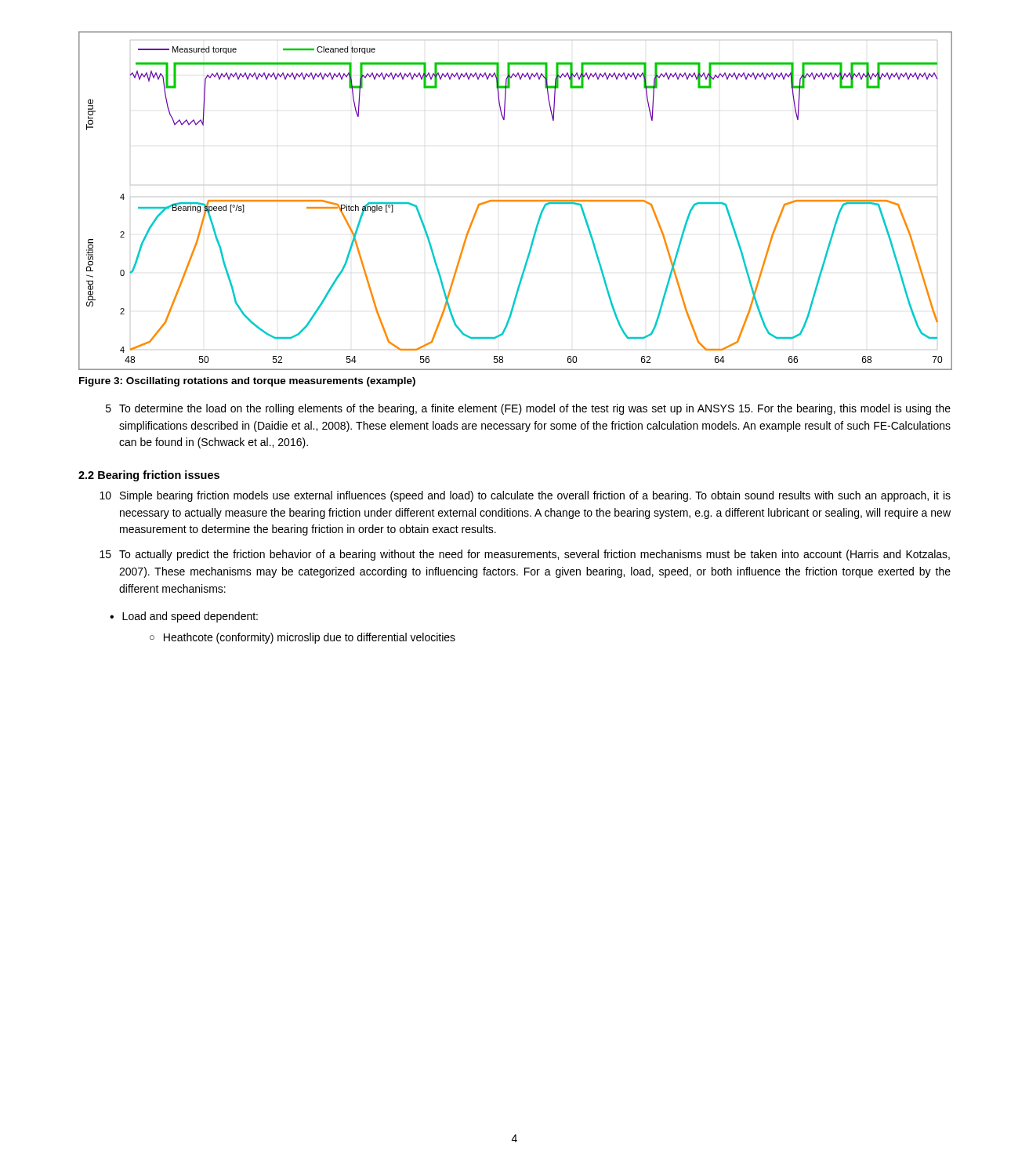Locate the text block that says "10 Simple bearing friction models"
The height and width of the screenshot is (1176, 1029).
(x=514, y=513)
